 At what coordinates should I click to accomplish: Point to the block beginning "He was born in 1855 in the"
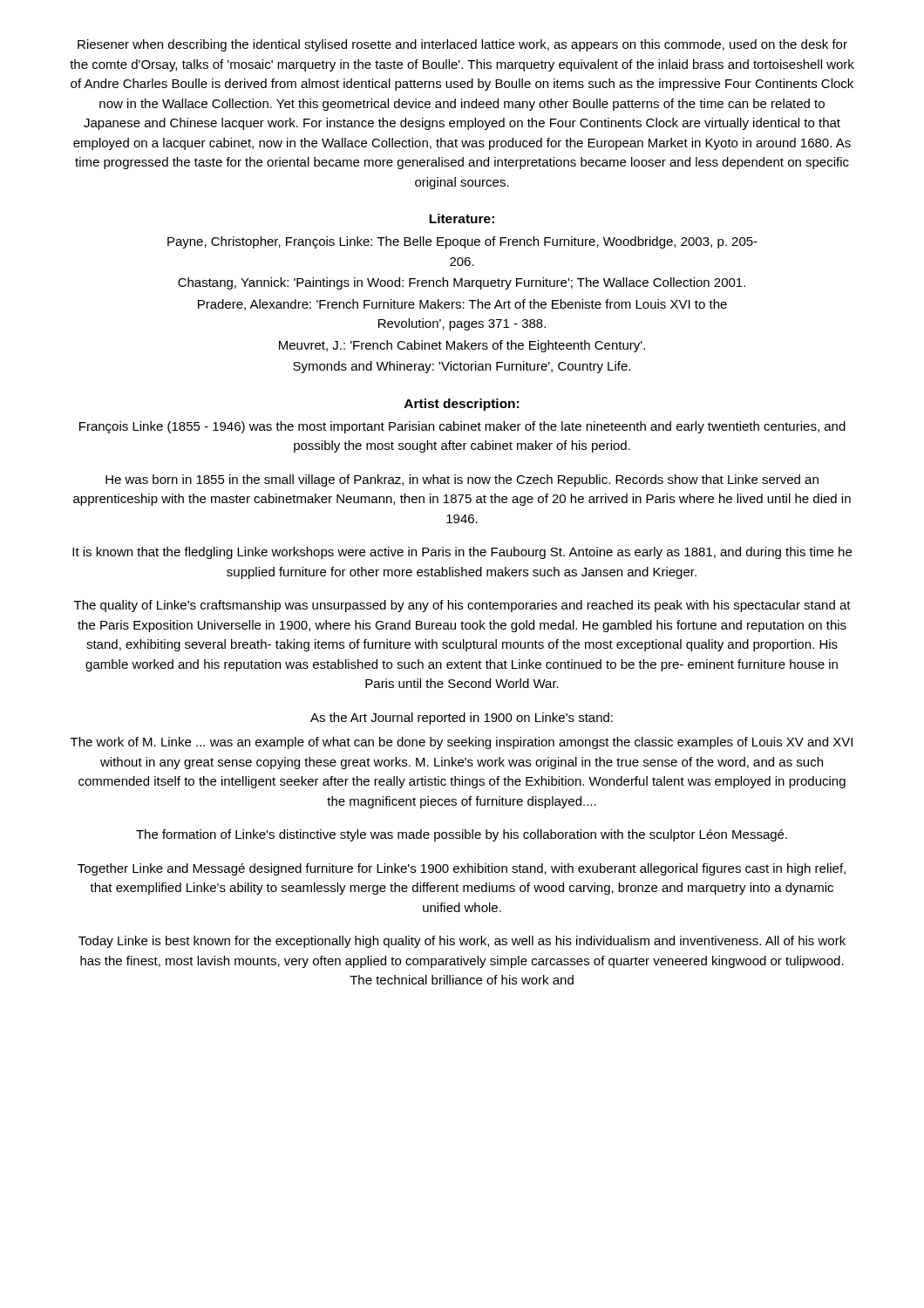tap(462, 498)
